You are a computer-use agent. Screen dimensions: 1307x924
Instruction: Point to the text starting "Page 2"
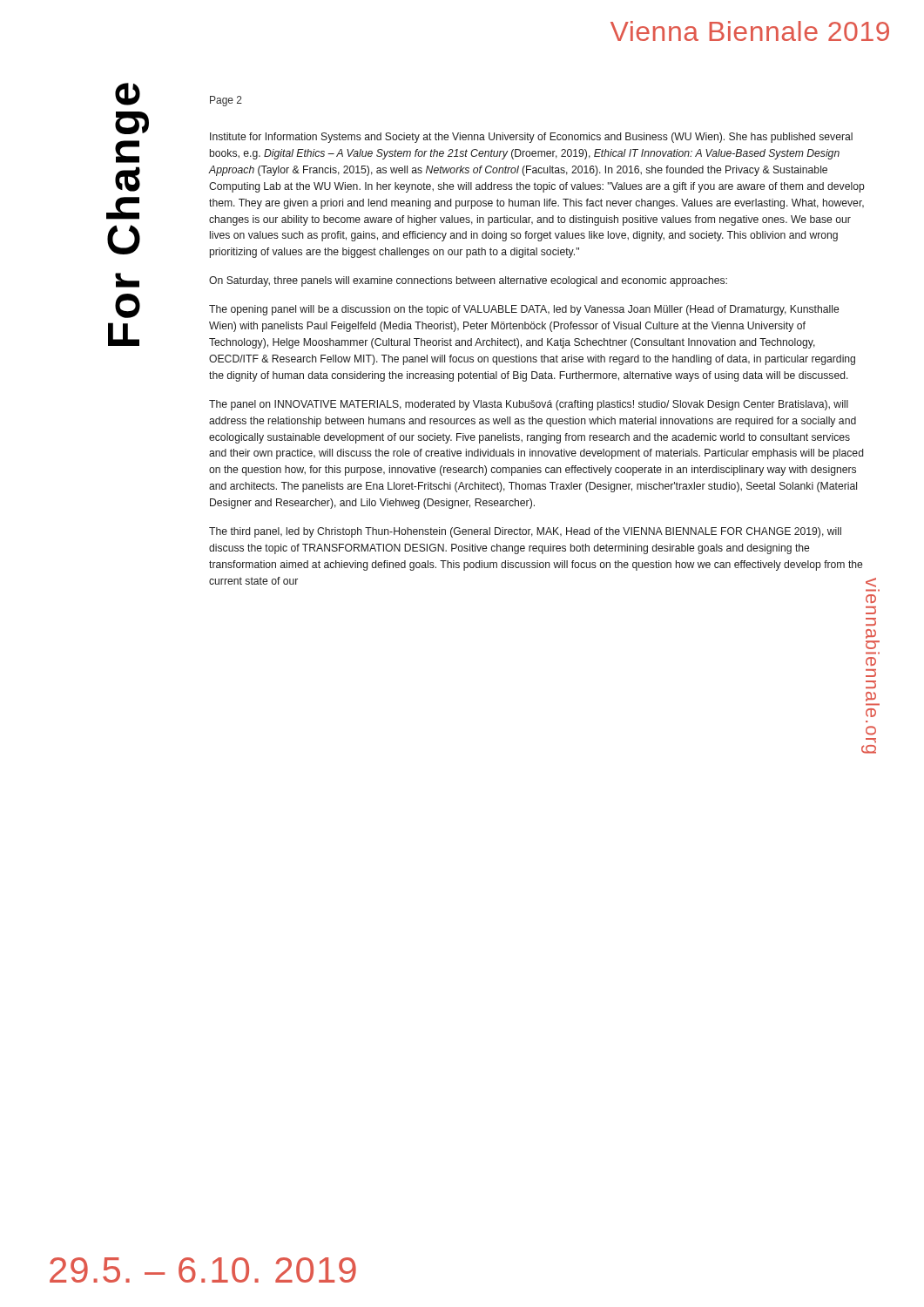(x=226, y=100)
